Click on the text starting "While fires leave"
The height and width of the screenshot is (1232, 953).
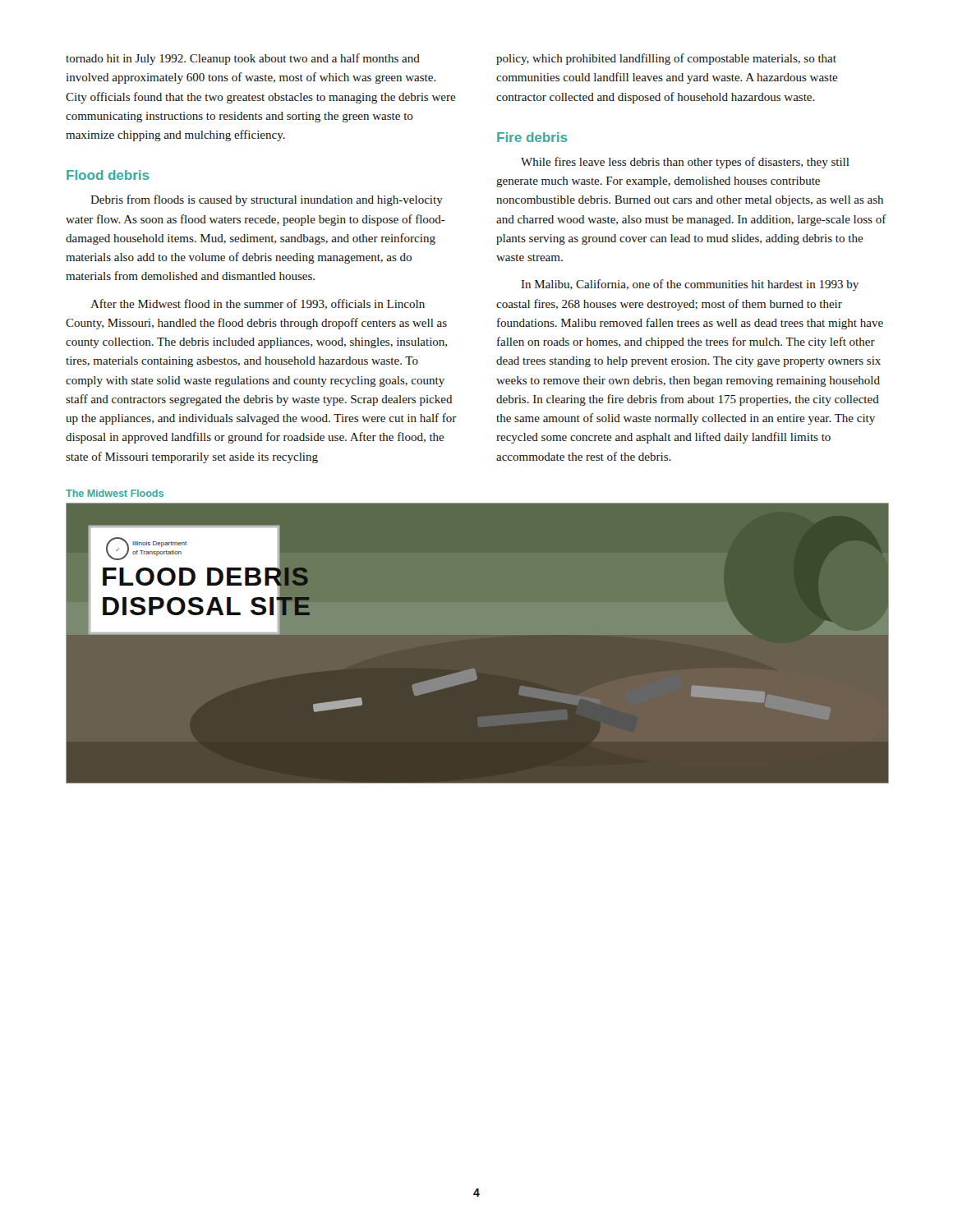pyautogui.click(x=692, y=309)
